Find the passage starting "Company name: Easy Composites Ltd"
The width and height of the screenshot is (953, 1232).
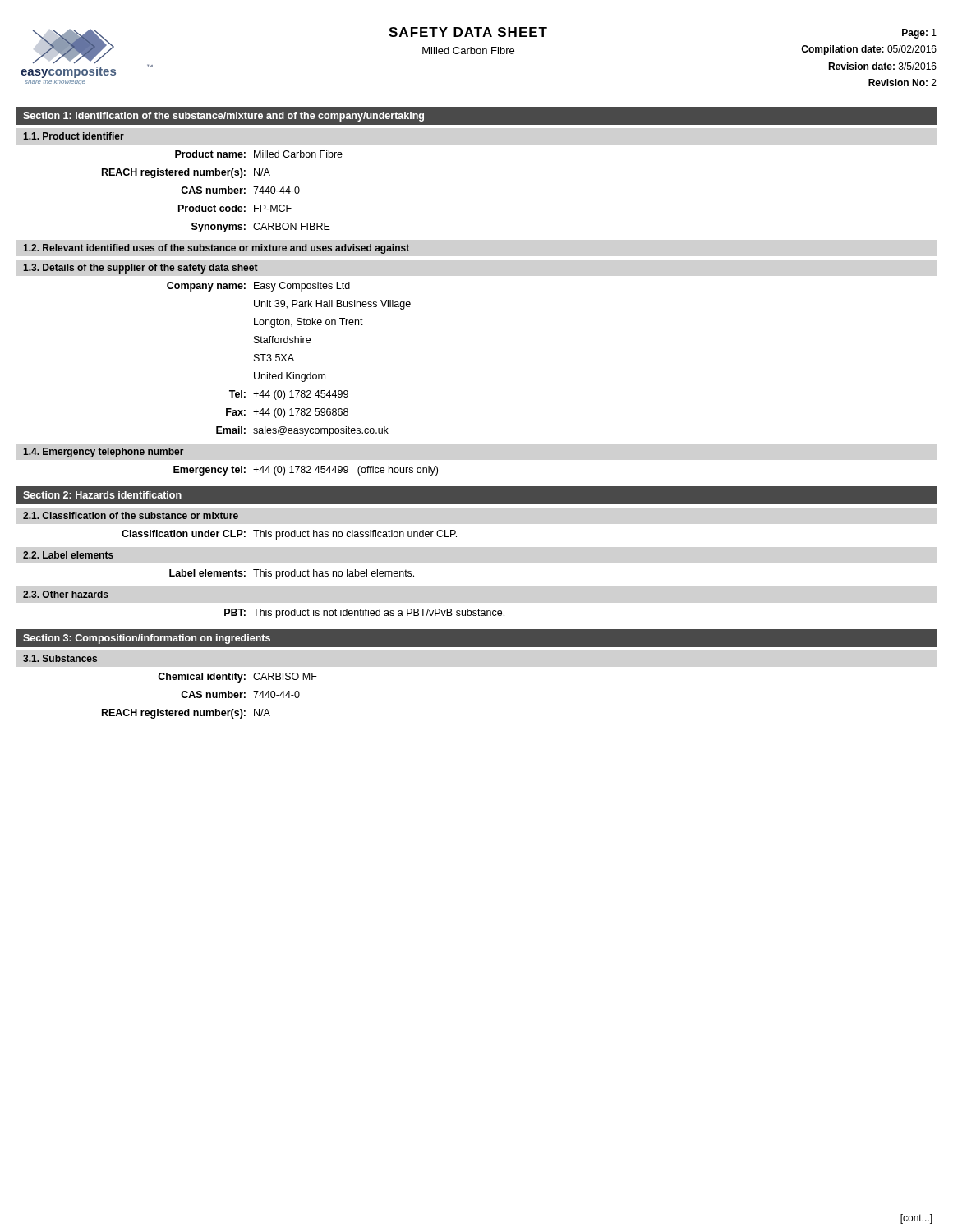(x=258, y=287)
